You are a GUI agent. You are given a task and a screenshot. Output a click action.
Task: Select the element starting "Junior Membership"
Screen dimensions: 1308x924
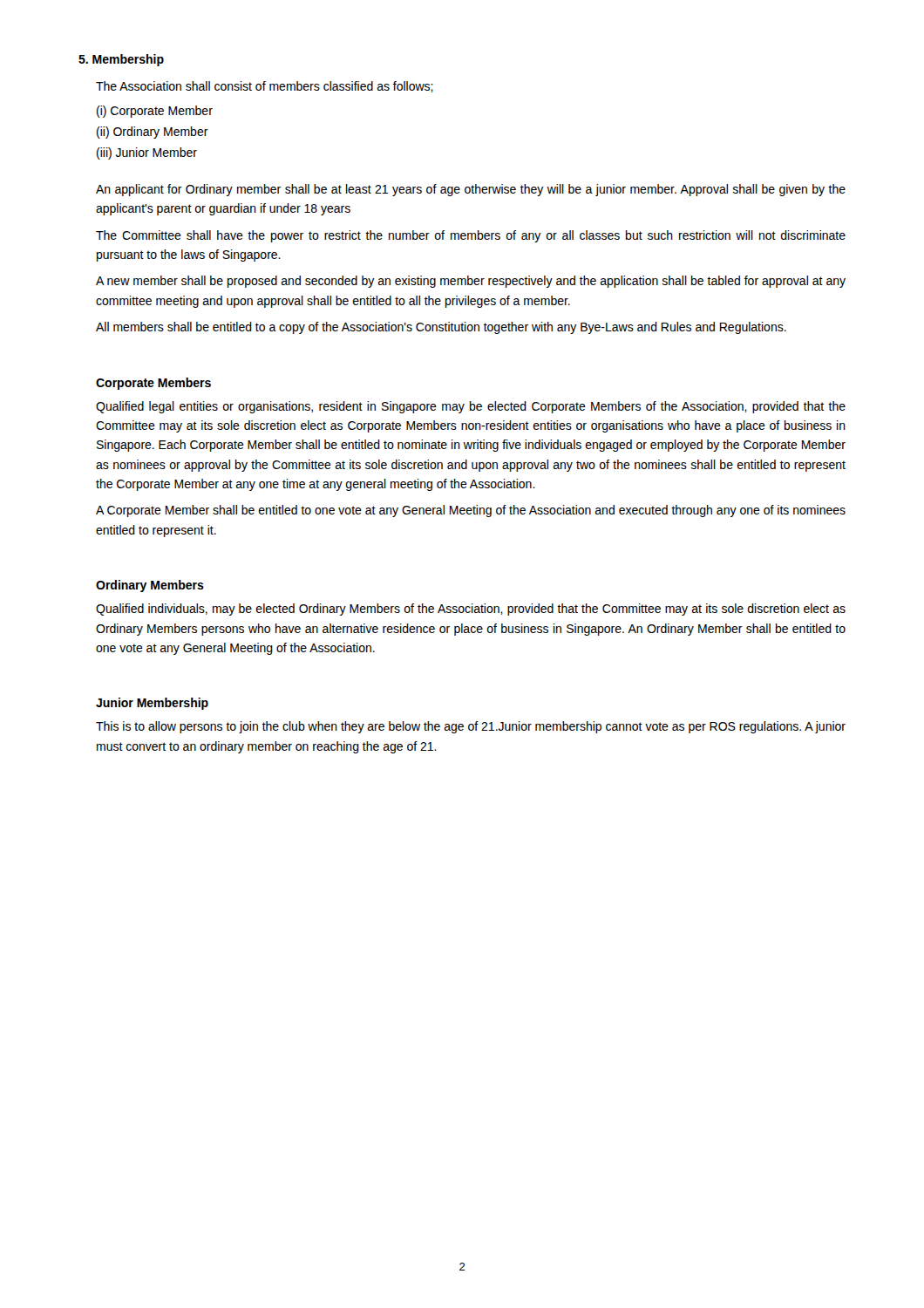[x=152, y=703]
